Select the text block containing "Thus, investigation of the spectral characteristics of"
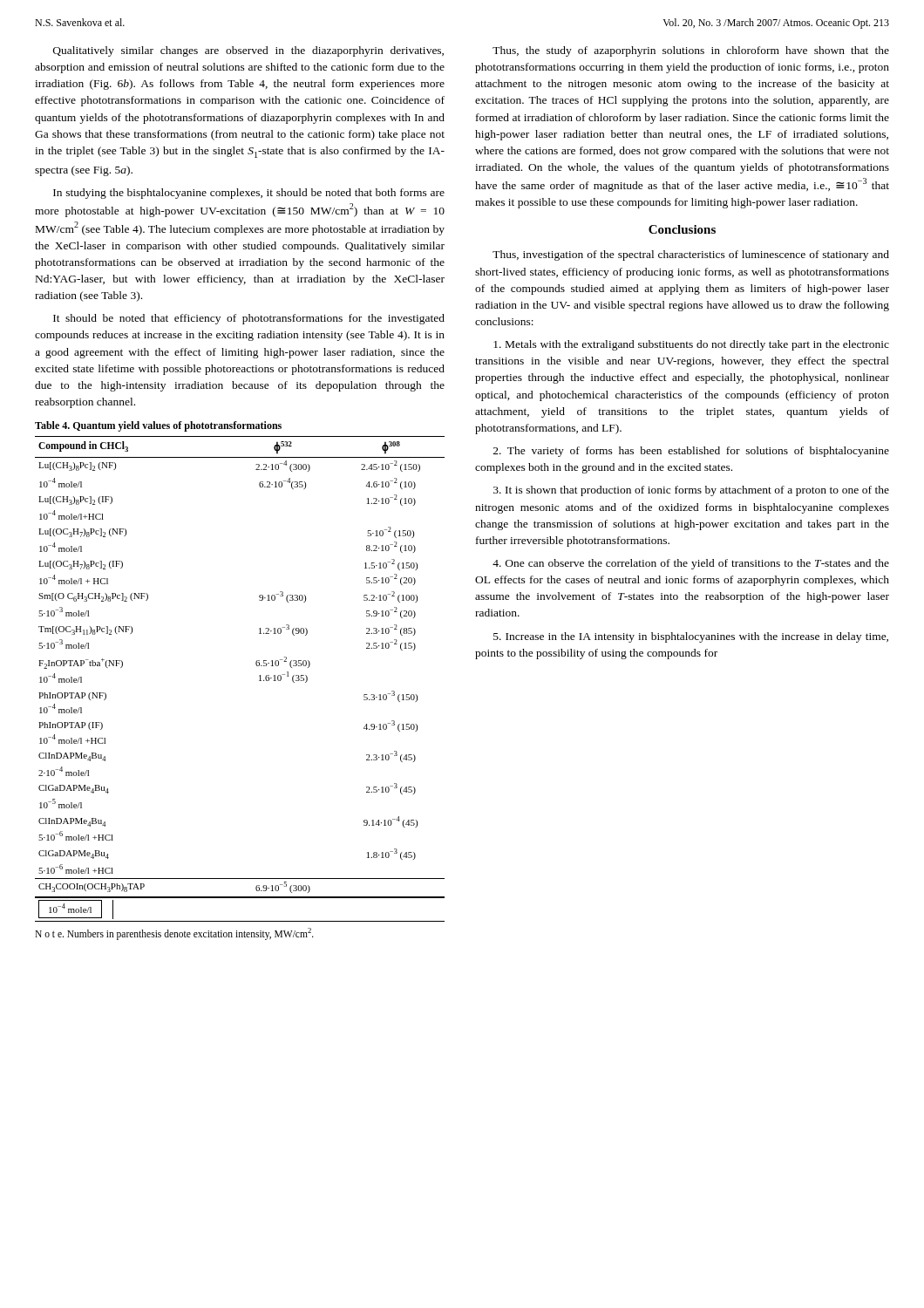 tap(682, 288)
